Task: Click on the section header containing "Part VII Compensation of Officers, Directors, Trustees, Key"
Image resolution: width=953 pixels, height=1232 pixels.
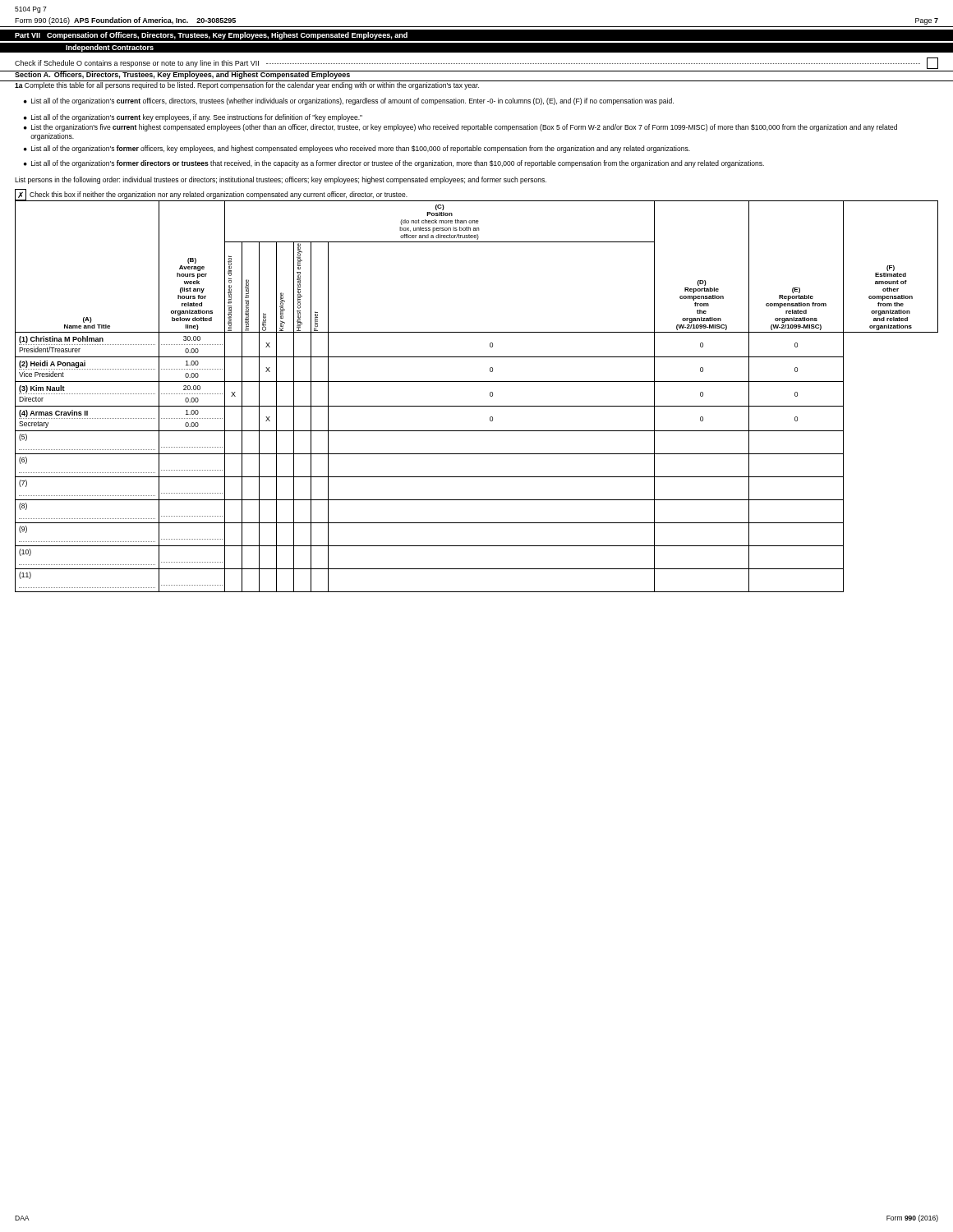Action: pos(211,35)
